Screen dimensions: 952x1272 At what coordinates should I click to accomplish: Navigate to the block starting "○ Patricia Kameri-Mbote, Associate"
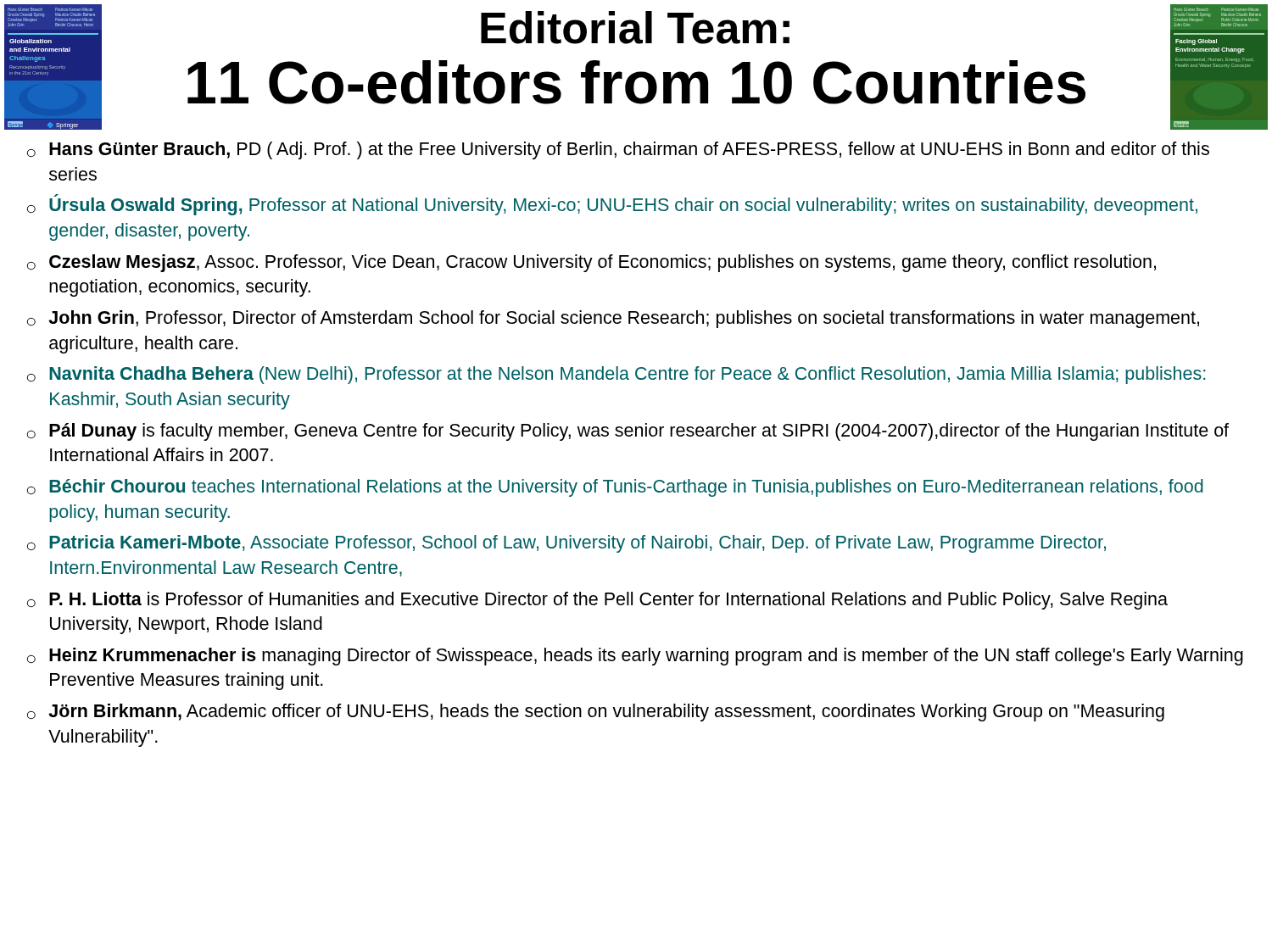pos(636,556)
